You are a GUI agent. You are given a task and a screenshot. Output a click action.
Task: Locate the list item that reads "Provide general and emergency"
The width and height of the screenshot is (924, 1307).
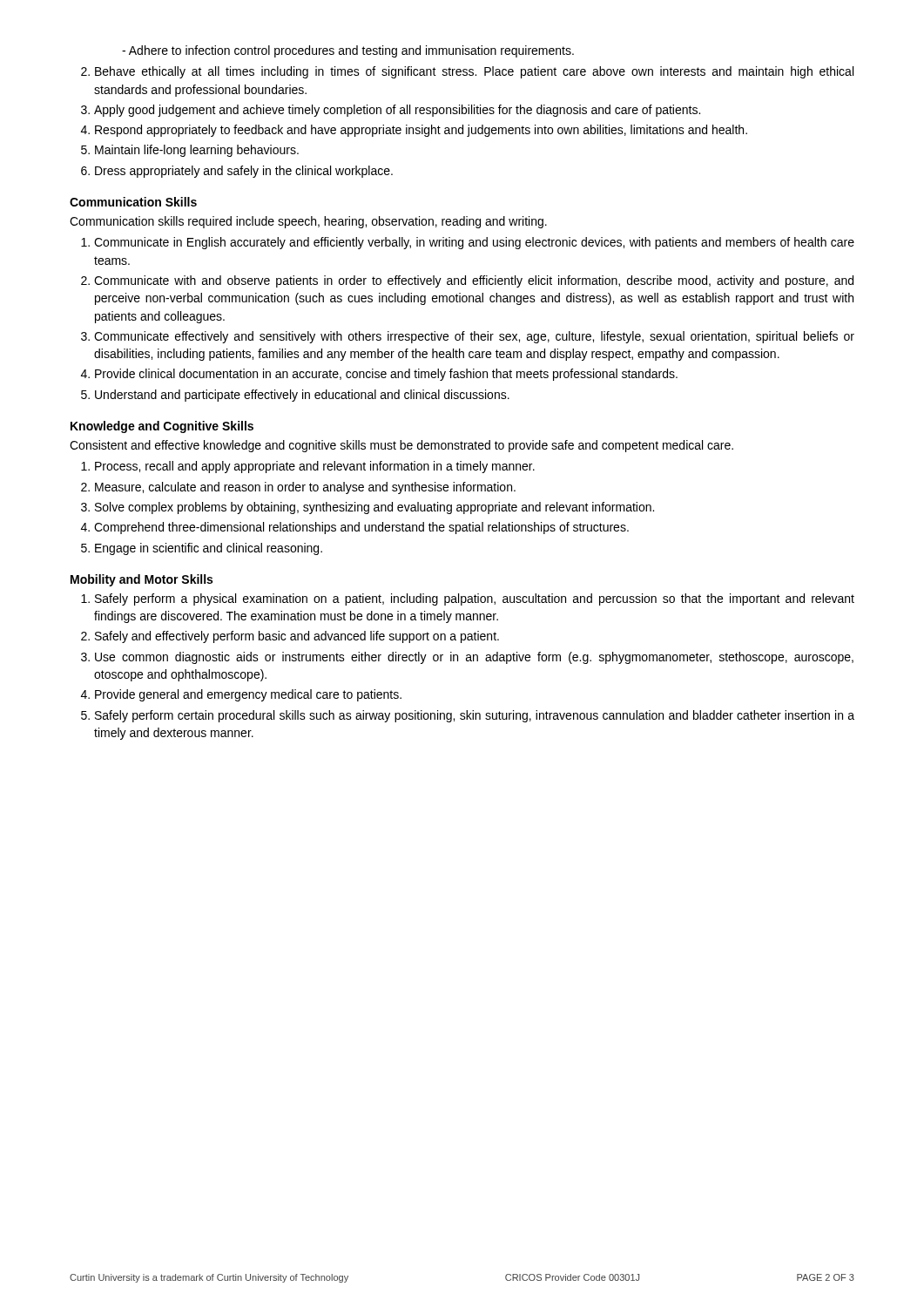tap(248, 695)
